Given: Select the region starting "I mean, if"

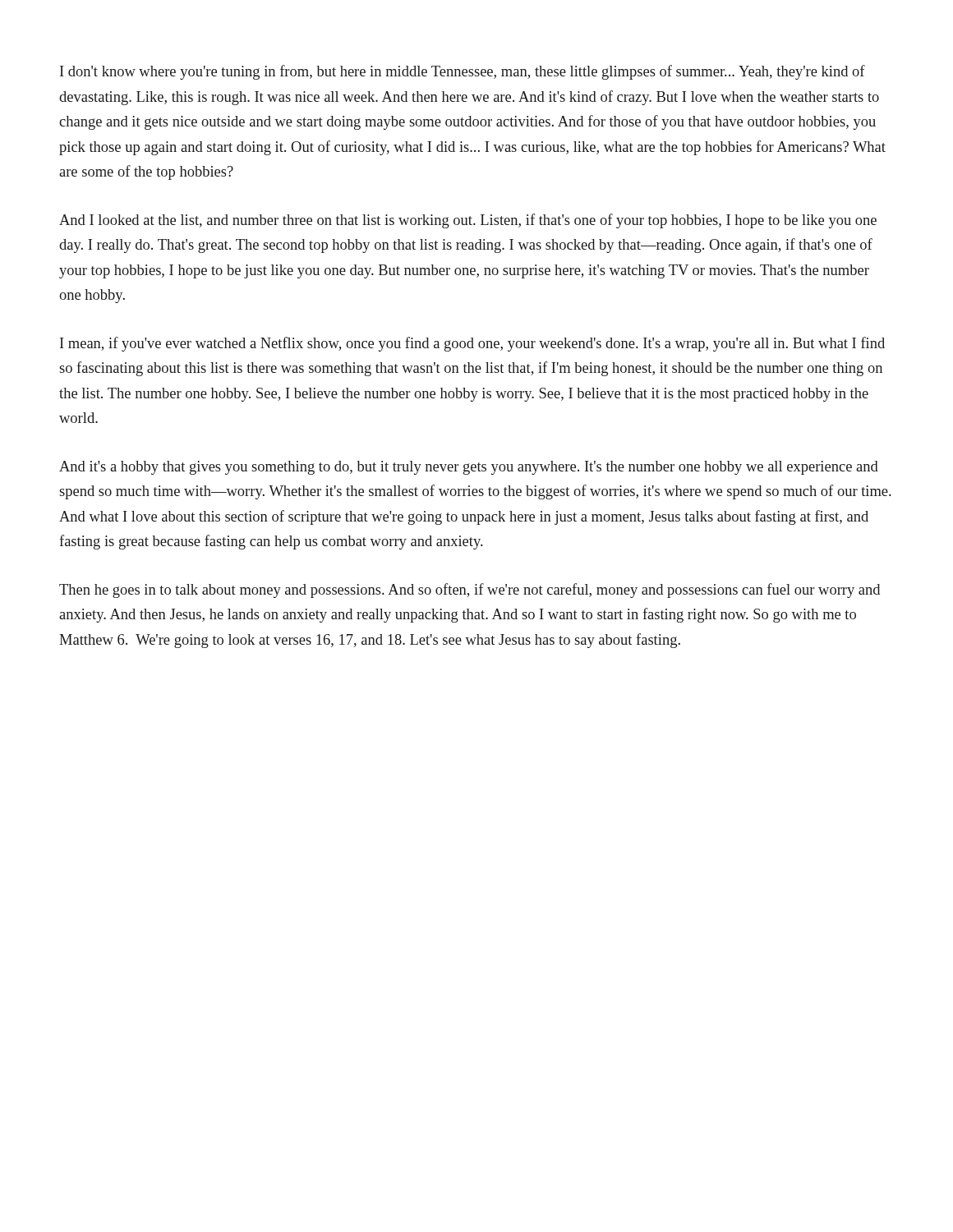Looking at the screenshot, I should click(472, 381).
